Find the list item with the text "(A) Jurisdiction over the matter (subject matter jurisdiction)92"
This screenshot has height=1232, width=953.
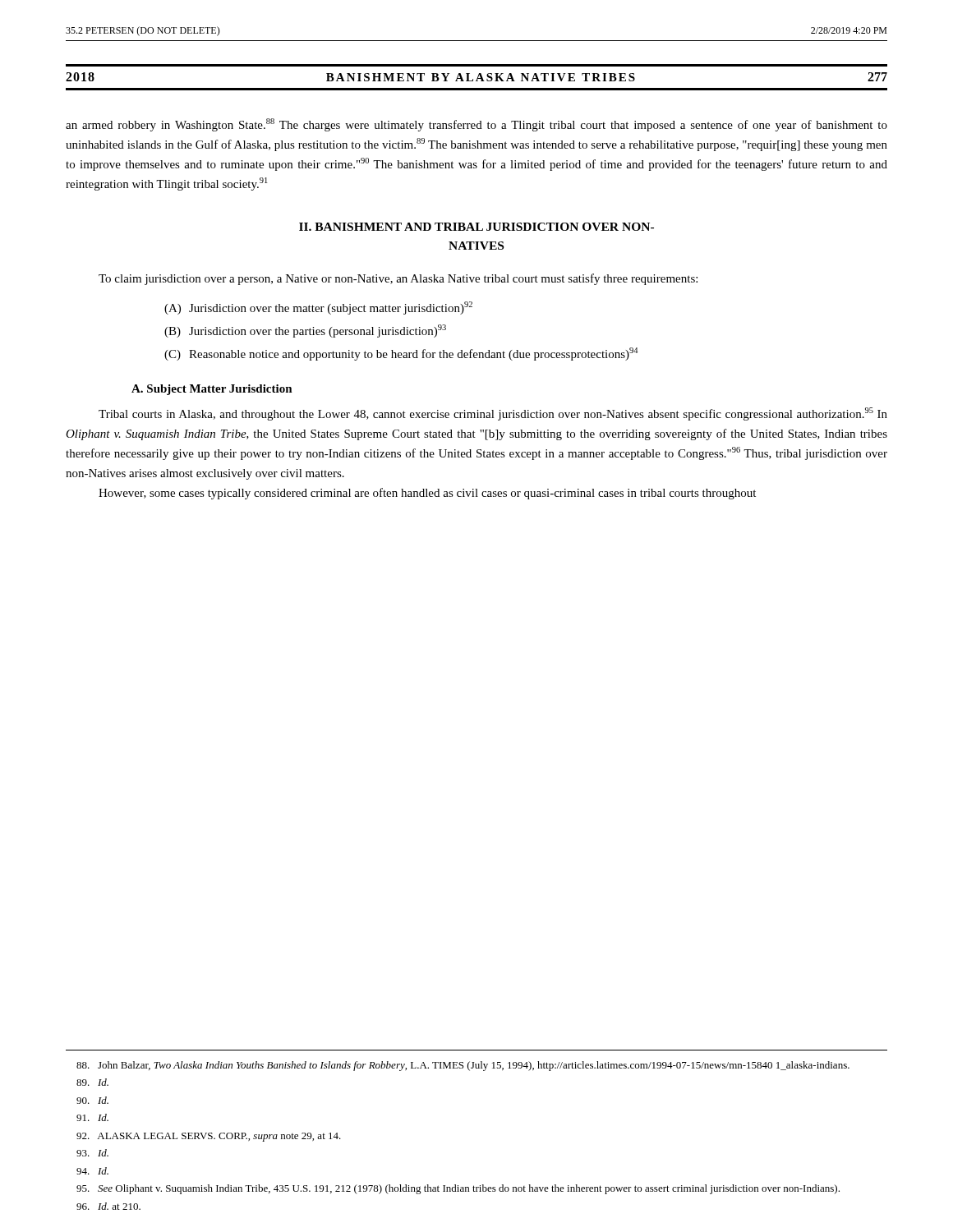pyautogui.click(x=318, y=308)
